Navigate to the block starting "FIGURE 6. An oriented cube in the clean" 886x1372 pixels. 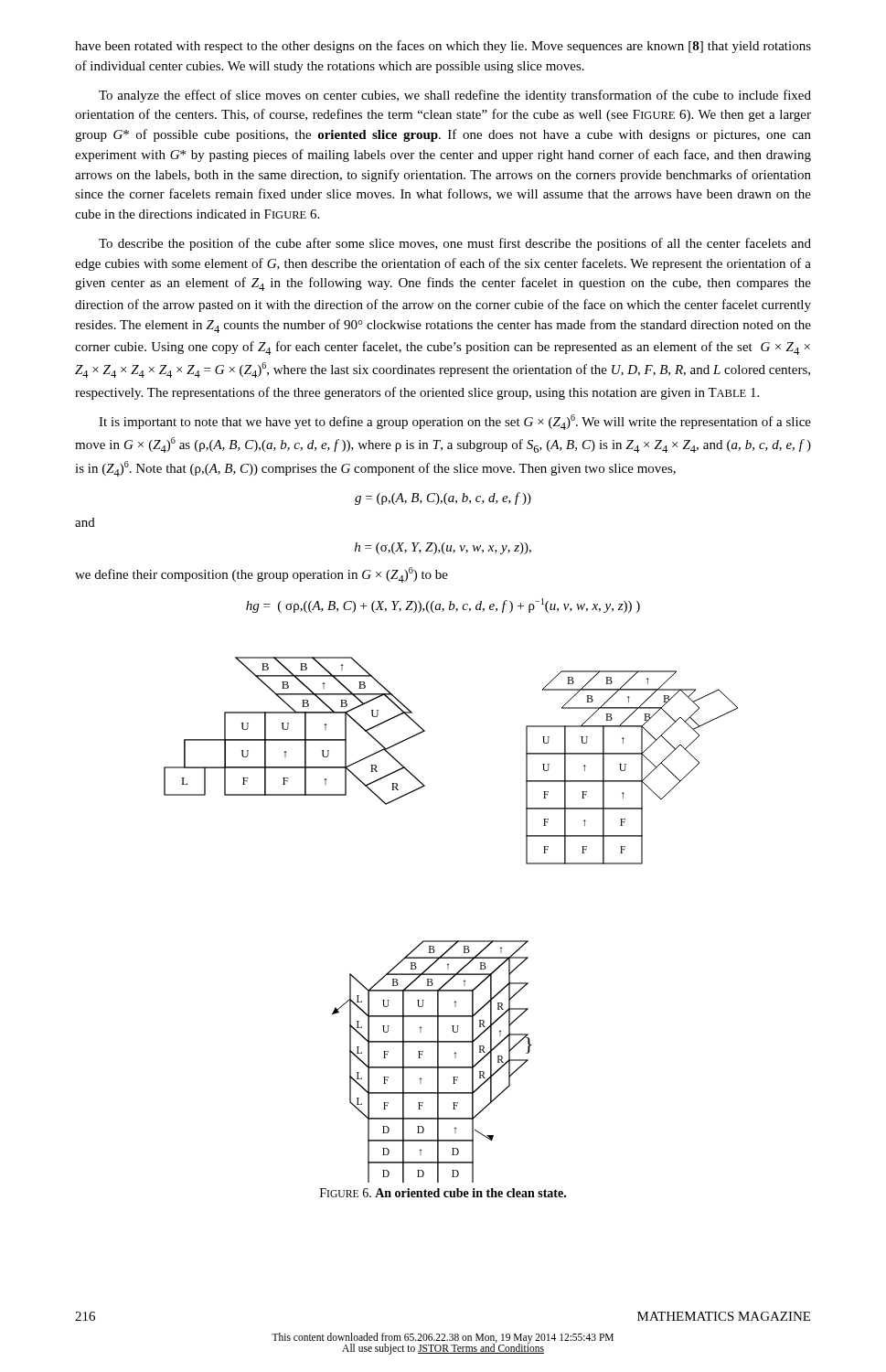click(443, 1193)
